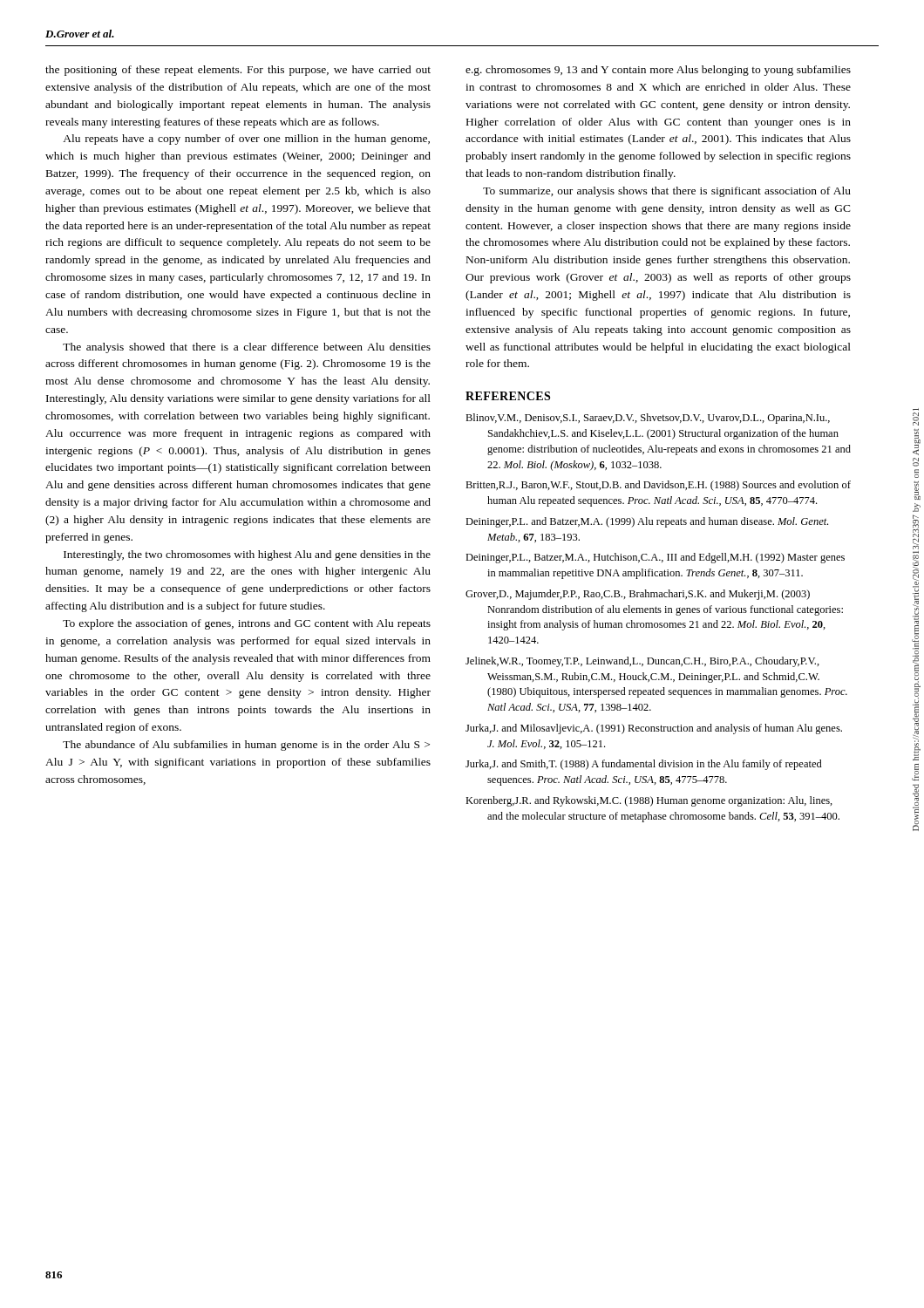Locate the list item with the text "Deininger,P.L. and Batzer,M.A. (1999)"
Image resolution: width=924 pixels, height=1308 pixels.
(647, 529)
